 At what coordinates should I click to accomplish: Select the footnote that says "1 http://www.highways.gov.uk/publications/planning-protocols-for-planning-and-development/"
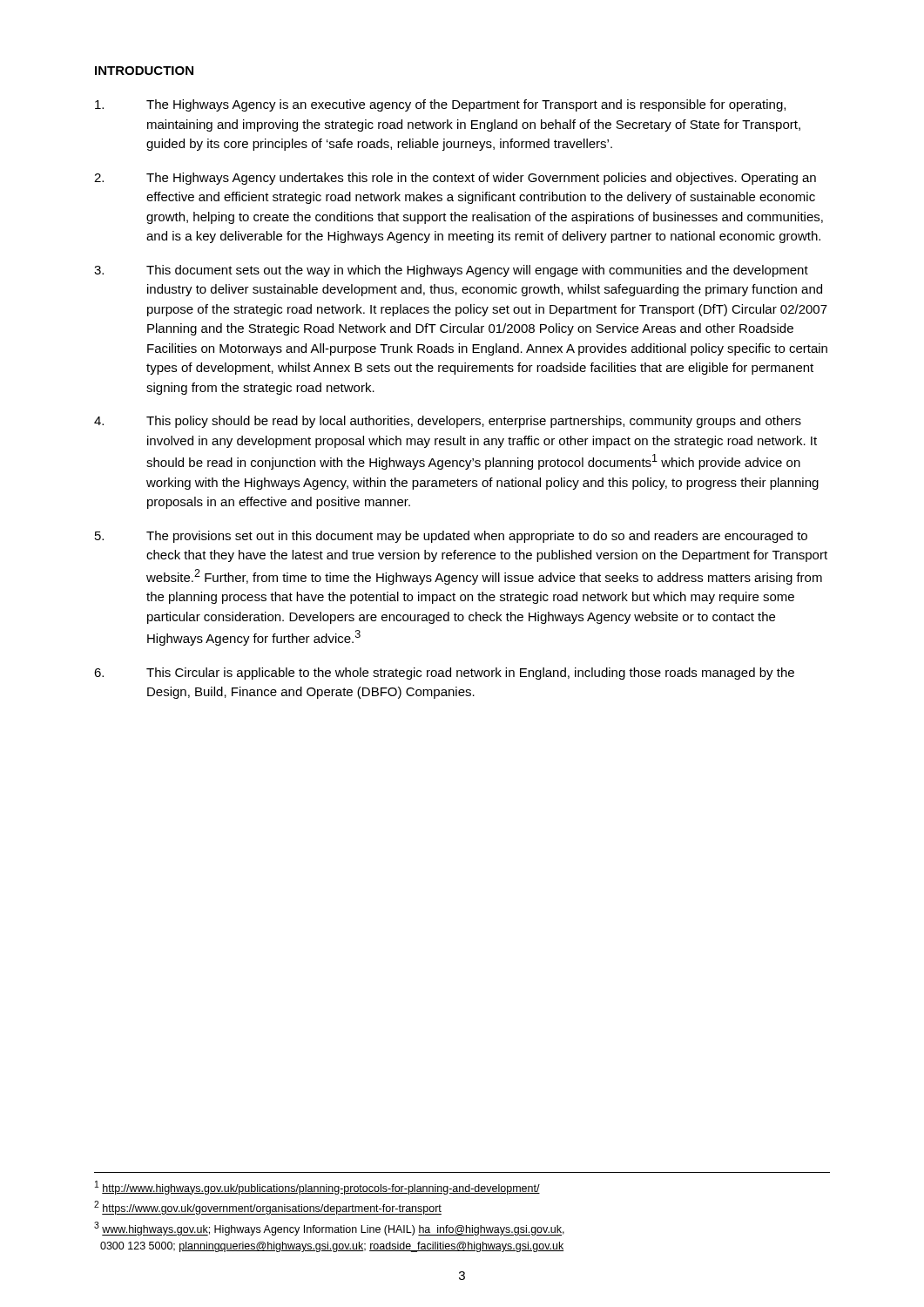point(317,1187)
